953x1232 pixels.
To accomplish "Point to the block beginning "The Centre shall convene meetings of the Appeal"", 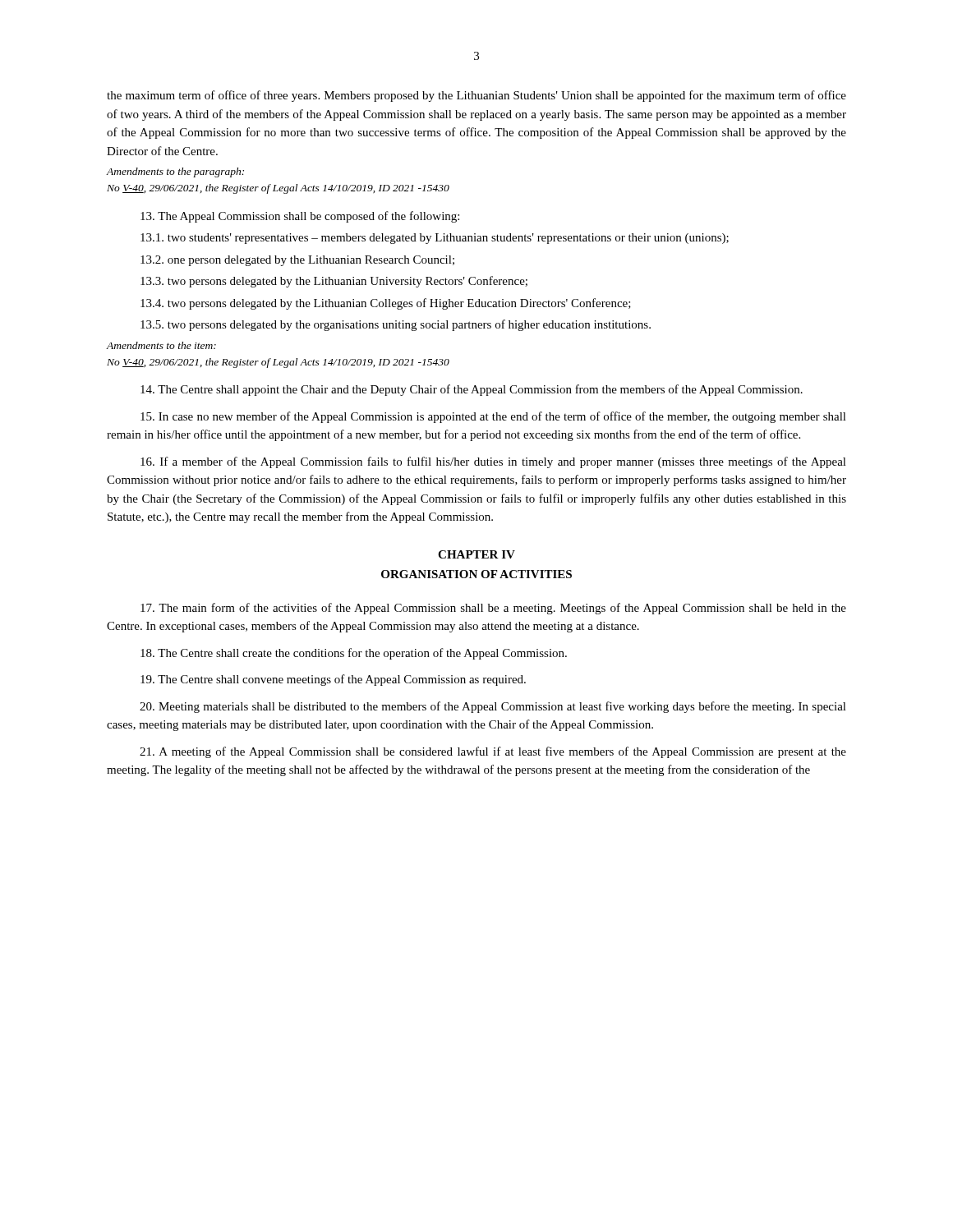I will click(x=476, y=679).
